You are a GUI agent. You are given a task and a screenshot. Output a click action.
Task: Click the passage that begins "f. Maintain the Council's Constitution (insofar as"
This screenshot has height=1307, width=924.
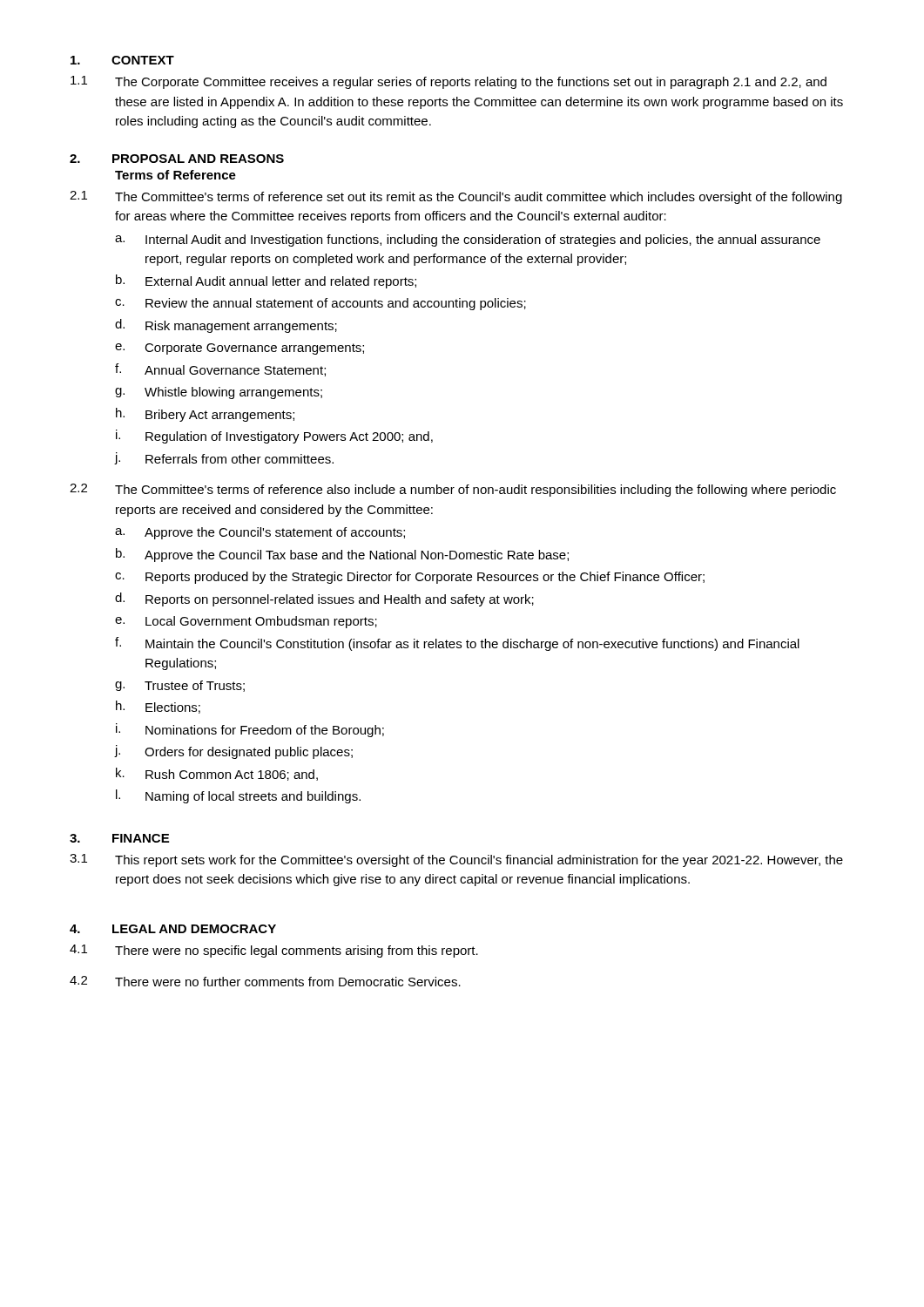[485, 654]
